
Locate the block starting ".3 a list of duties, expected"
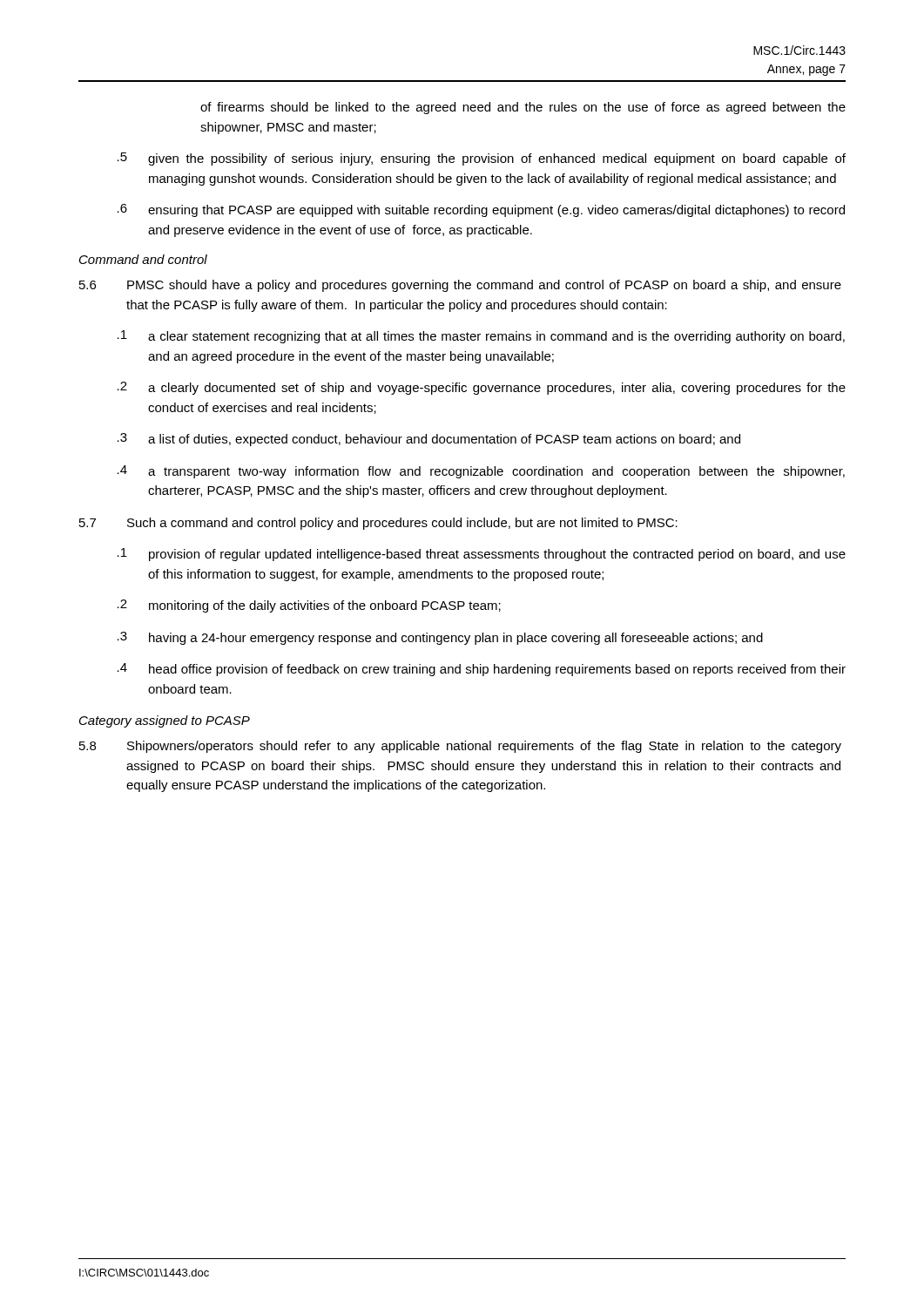click(462, 439)
